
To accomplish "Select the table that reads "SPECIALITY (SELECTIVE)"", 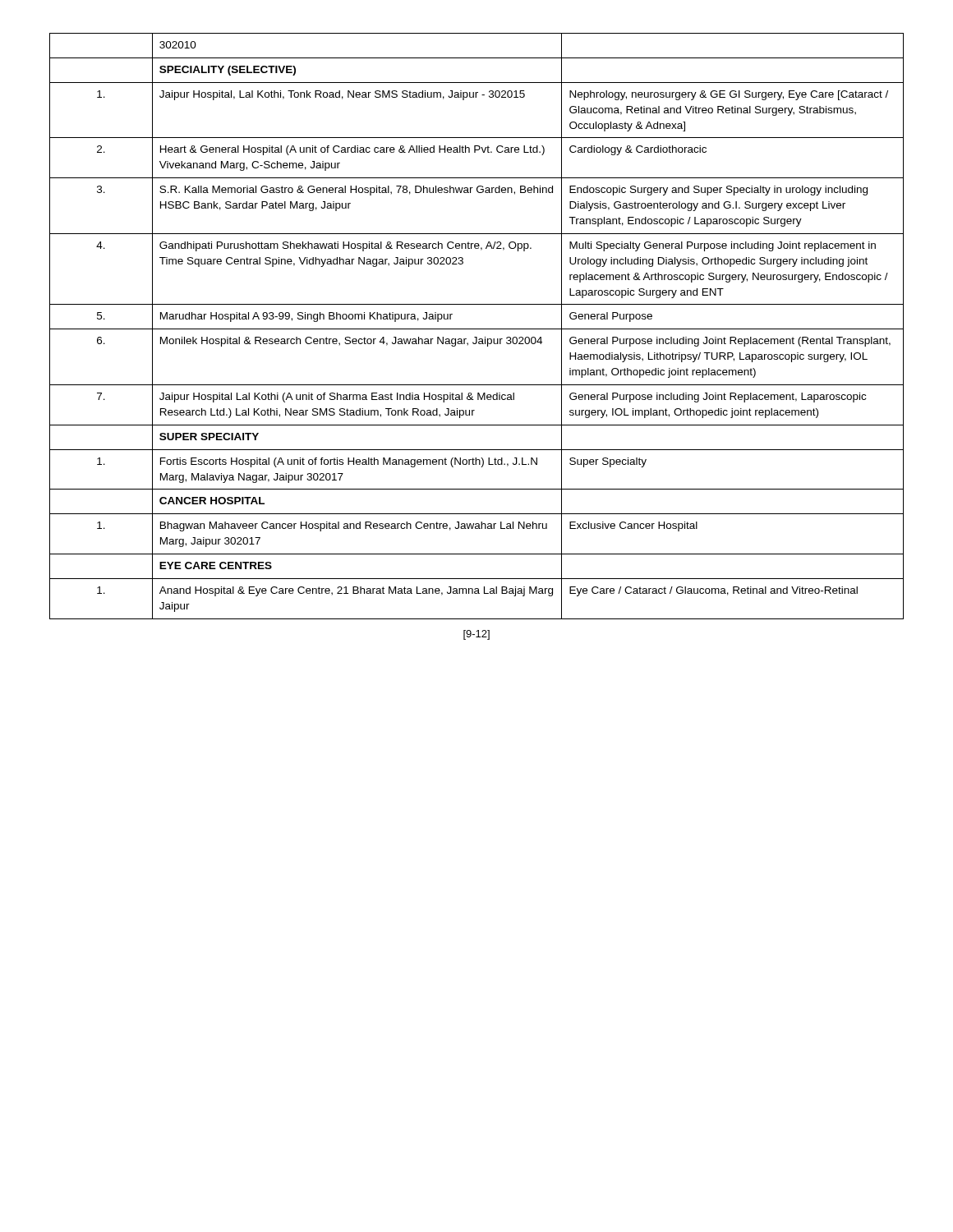I will (x=476, y=326).
